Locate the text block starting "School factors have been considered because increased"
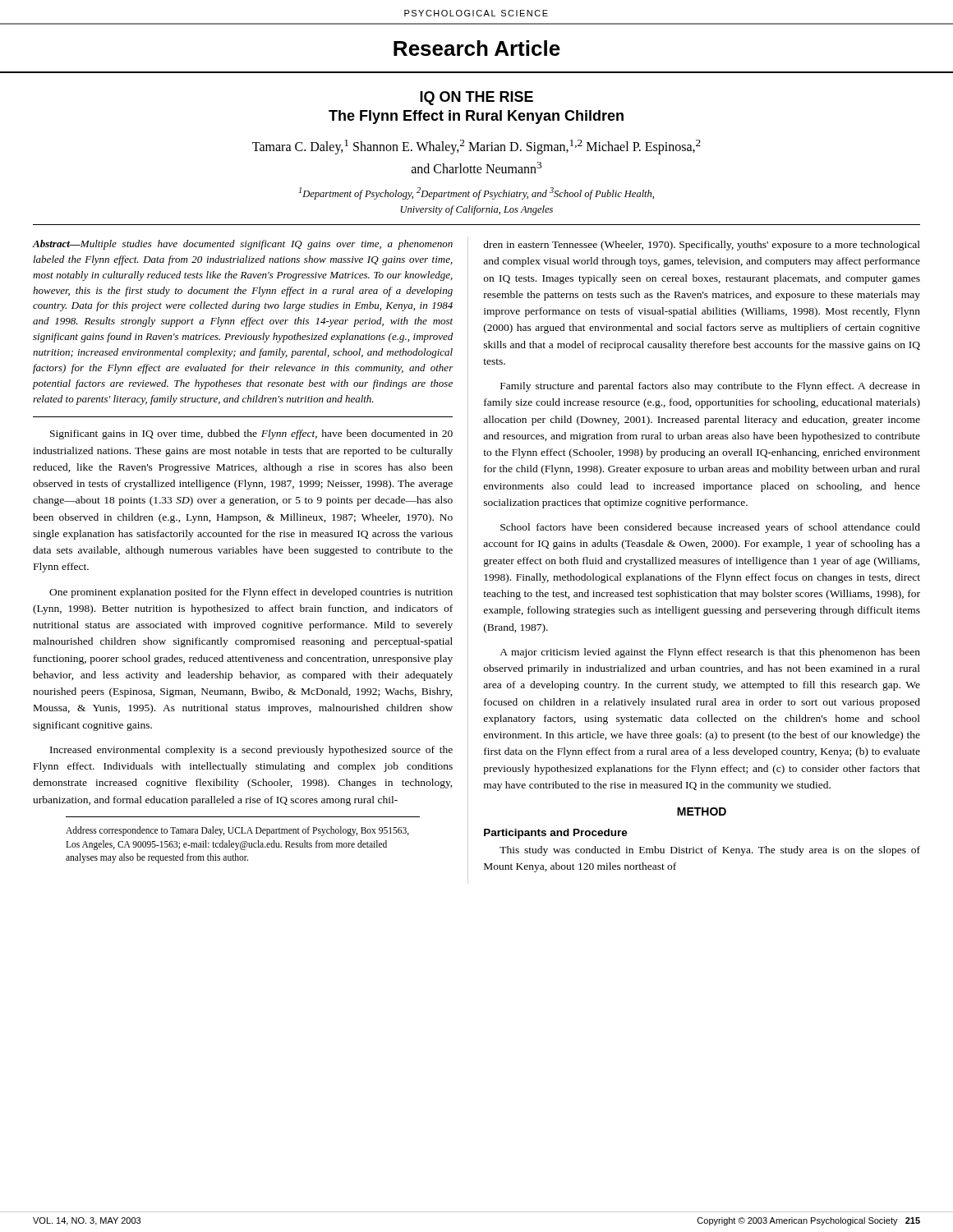The width and height of the screenshot is (953, 1232). [x=702, y=577]
